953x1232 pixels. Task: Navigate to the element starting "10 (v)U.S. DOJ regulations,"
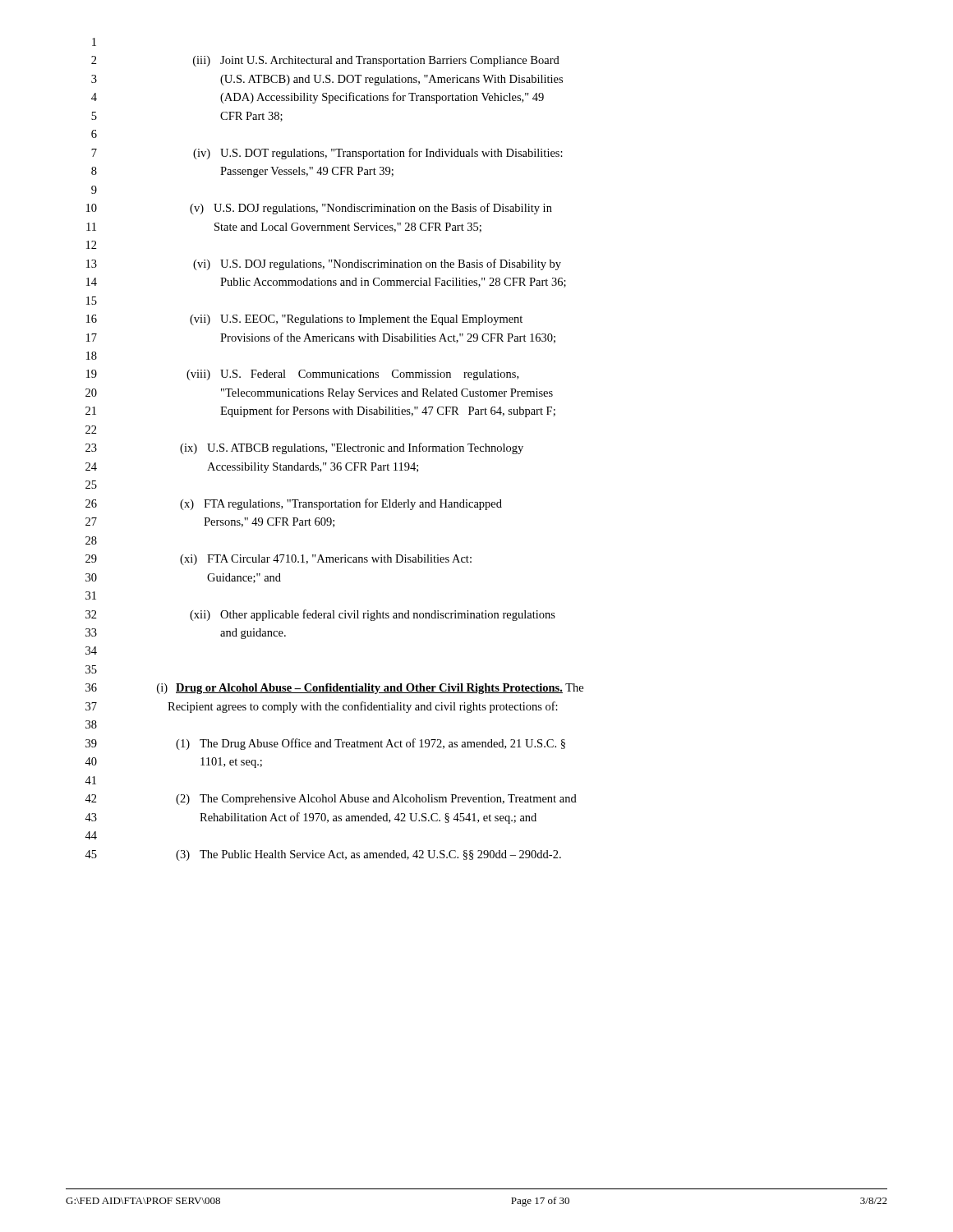point(476,208)
